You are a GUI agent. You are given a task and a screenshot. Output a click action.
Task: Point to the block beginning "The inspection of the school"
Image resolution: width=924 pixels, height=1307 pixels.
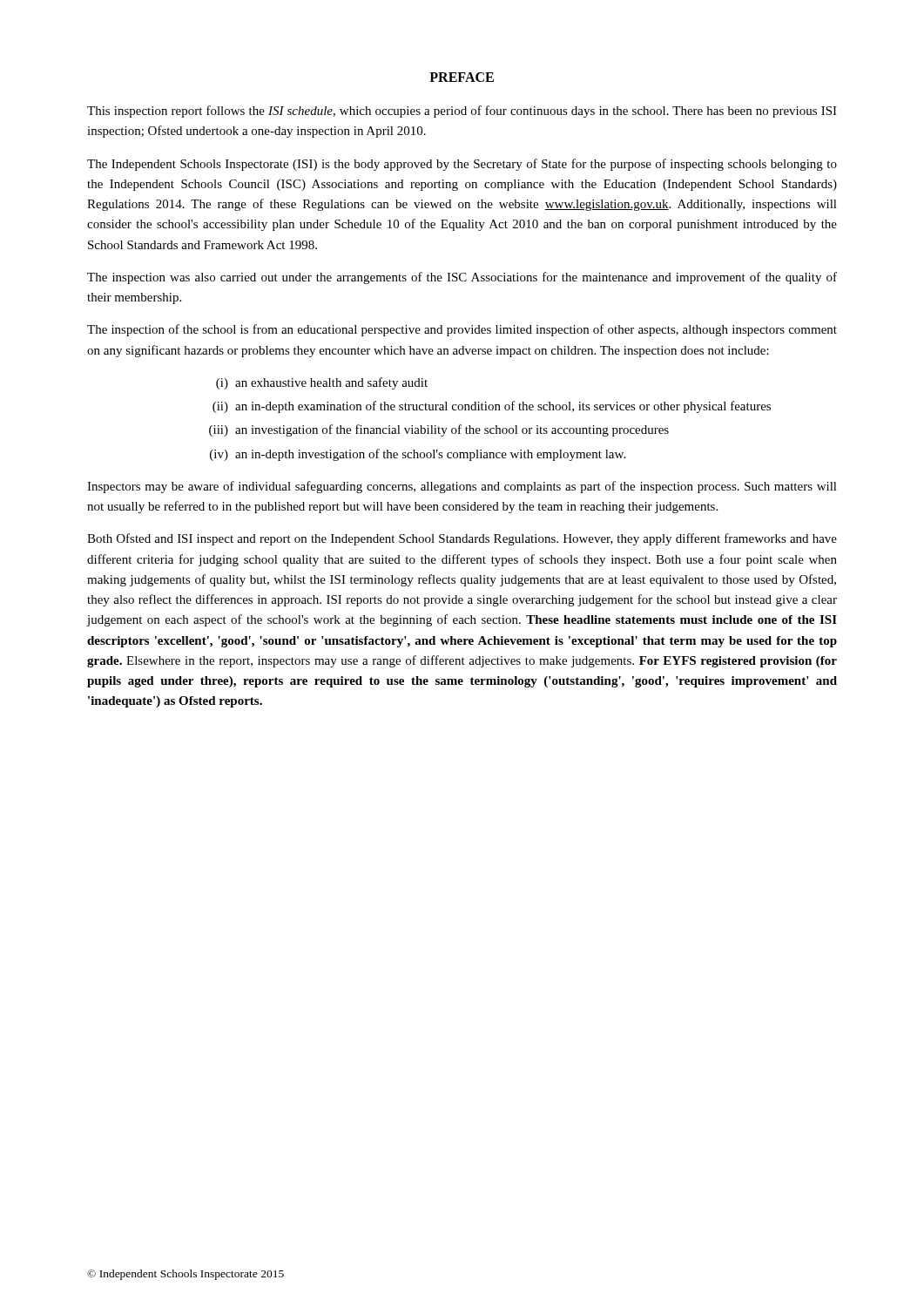462,340
